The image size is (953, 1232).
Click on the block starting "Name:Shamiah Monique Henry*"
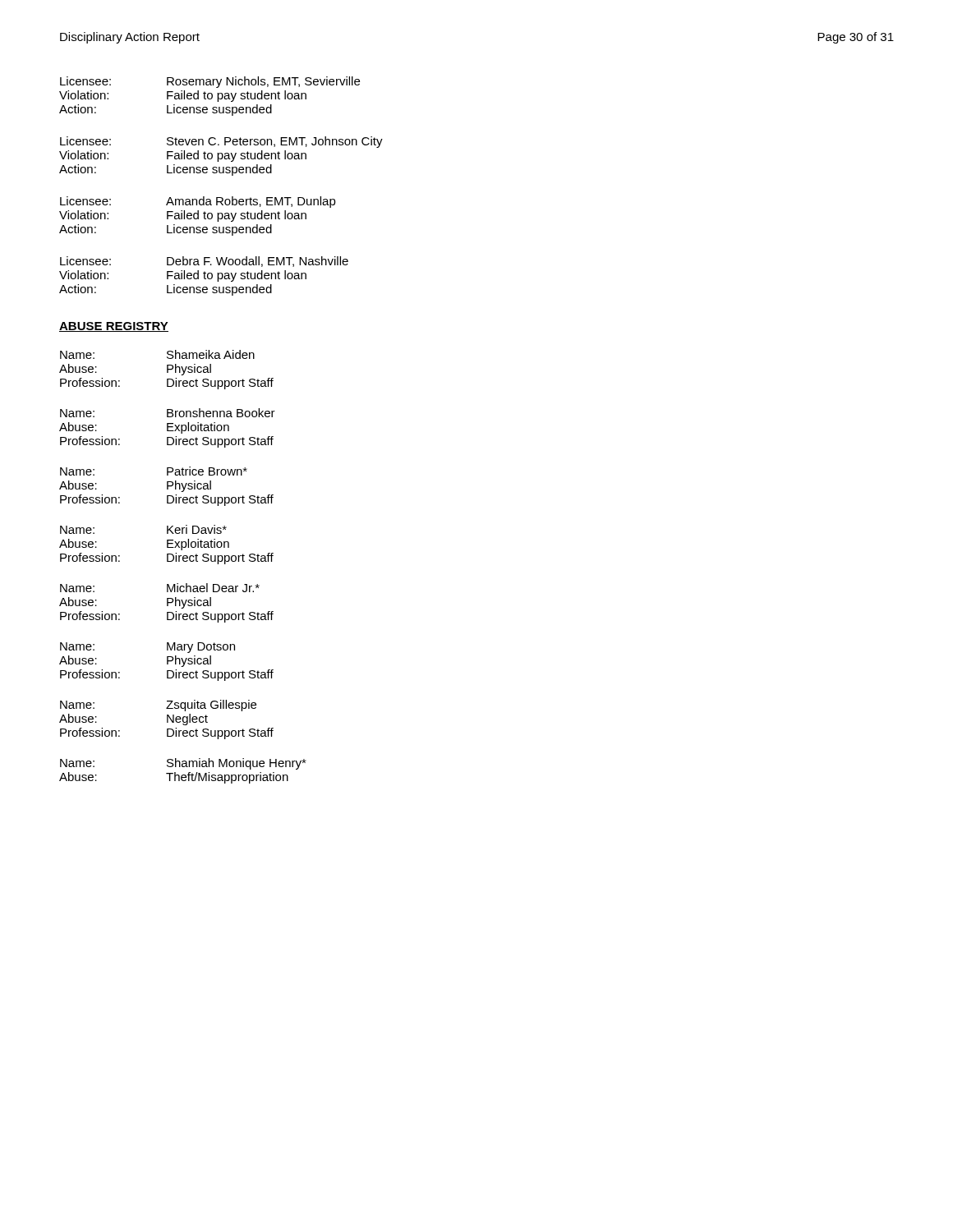(x=183, y=770)
